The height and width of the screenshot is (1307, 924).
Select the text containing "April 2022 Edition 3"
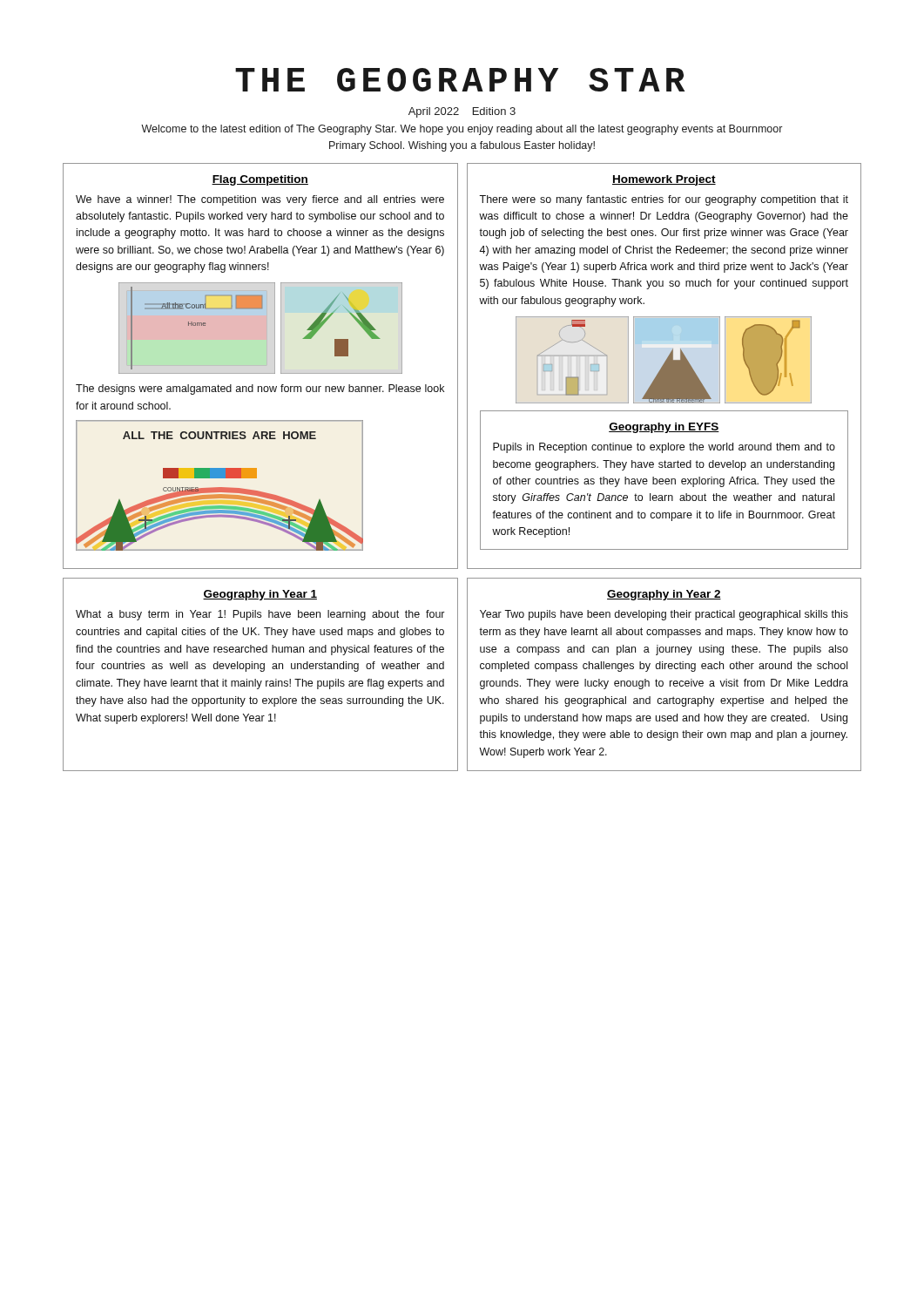462,111
